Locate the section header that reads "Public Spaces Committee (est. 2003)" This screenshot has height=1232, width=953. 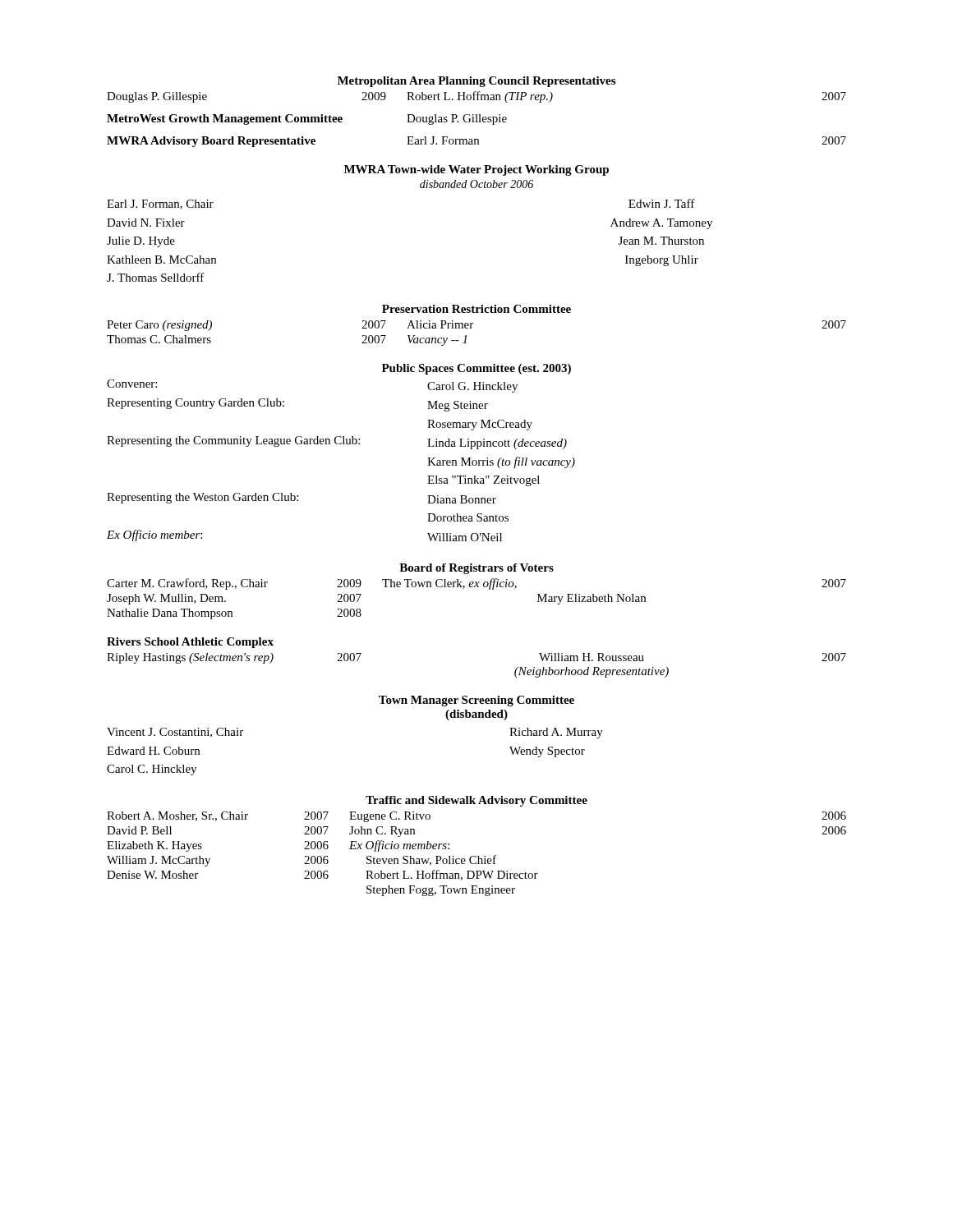[x=476, y=368]
